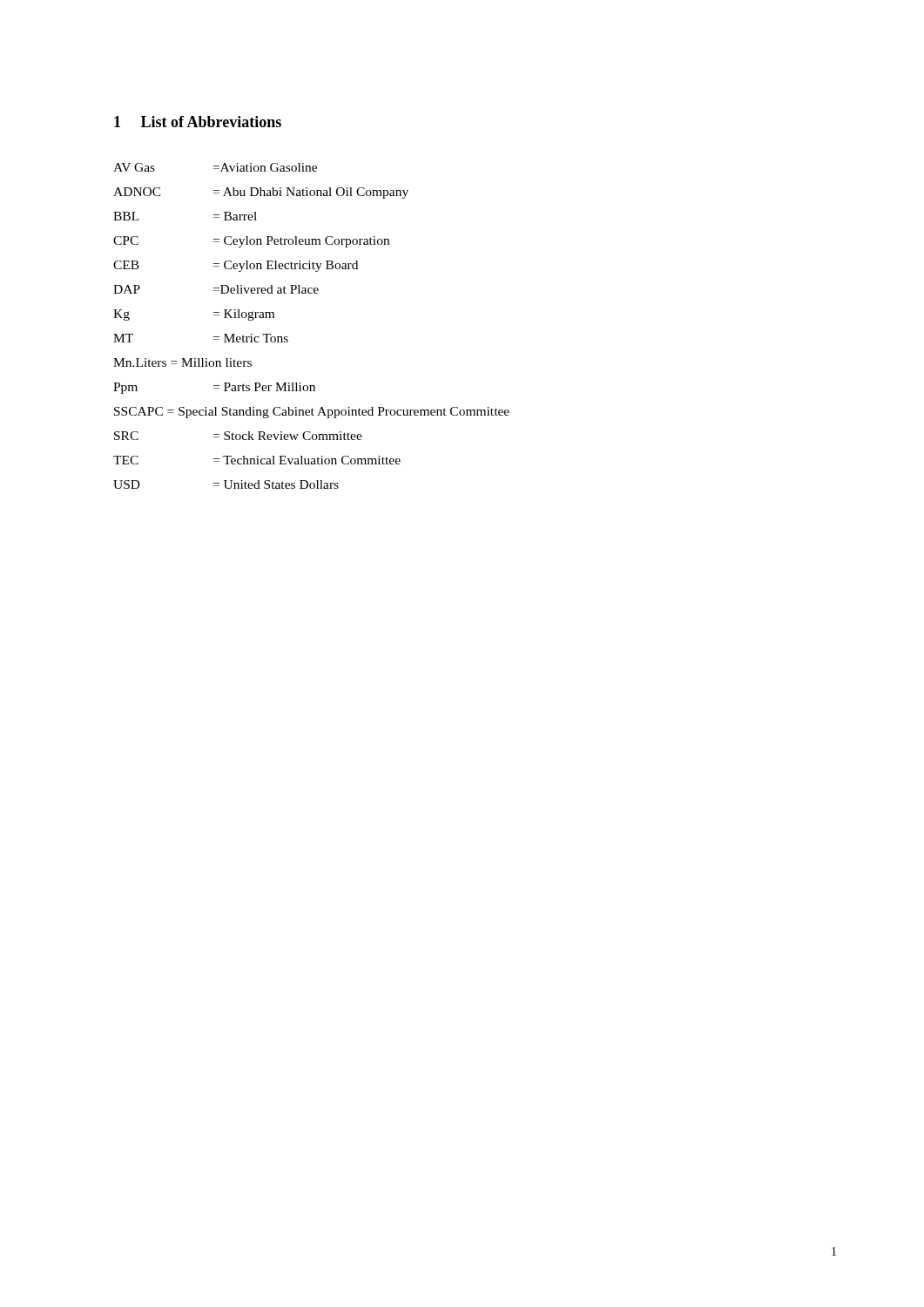Image resolution: width=924 pixels, height=1307 pixels.
Task: Click on the text block starting "MT = Metric Tons"
Action: pos(118,338)
